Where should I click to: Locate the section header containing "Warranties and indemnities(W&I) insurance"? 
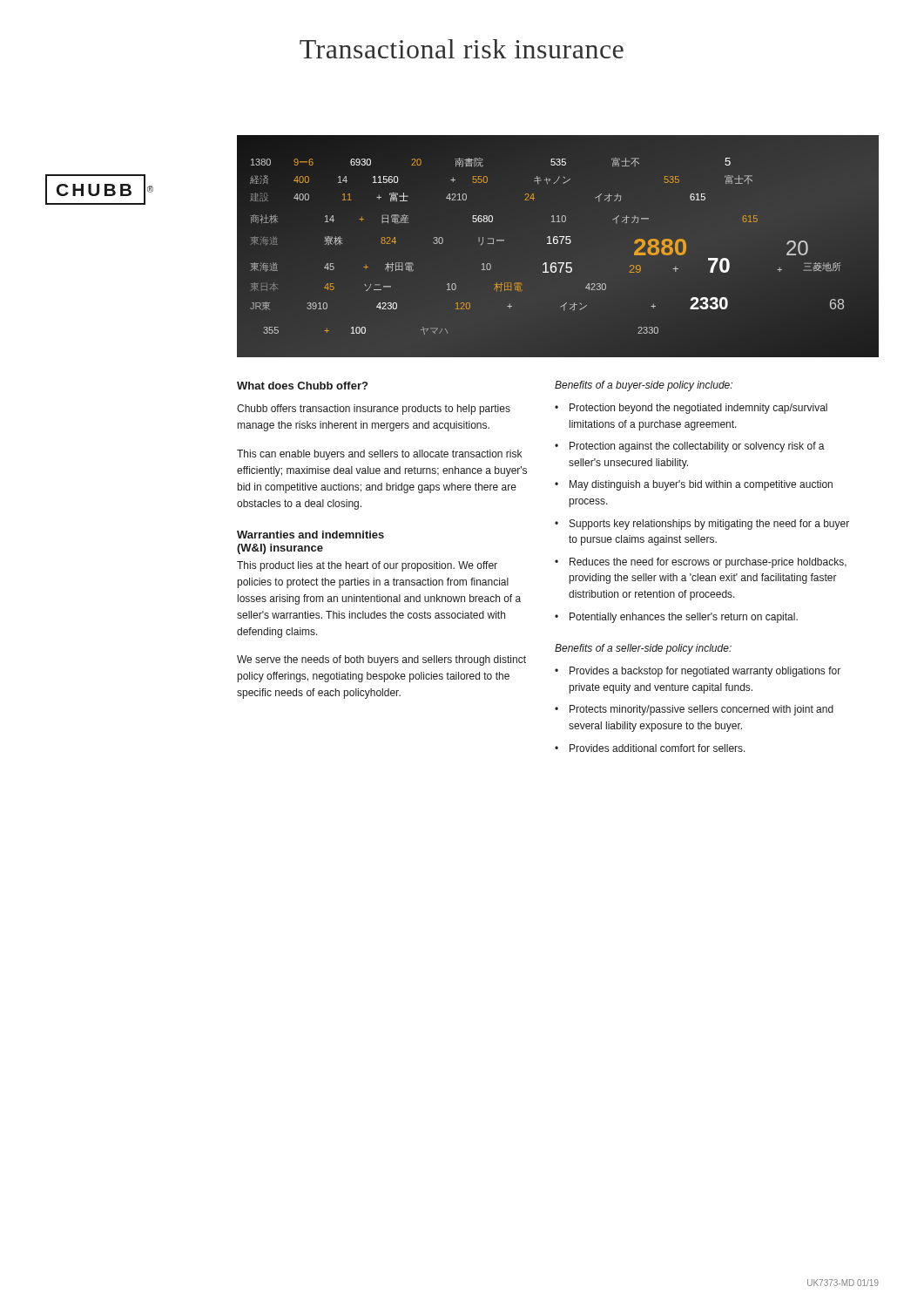click(x=383, y=541)
